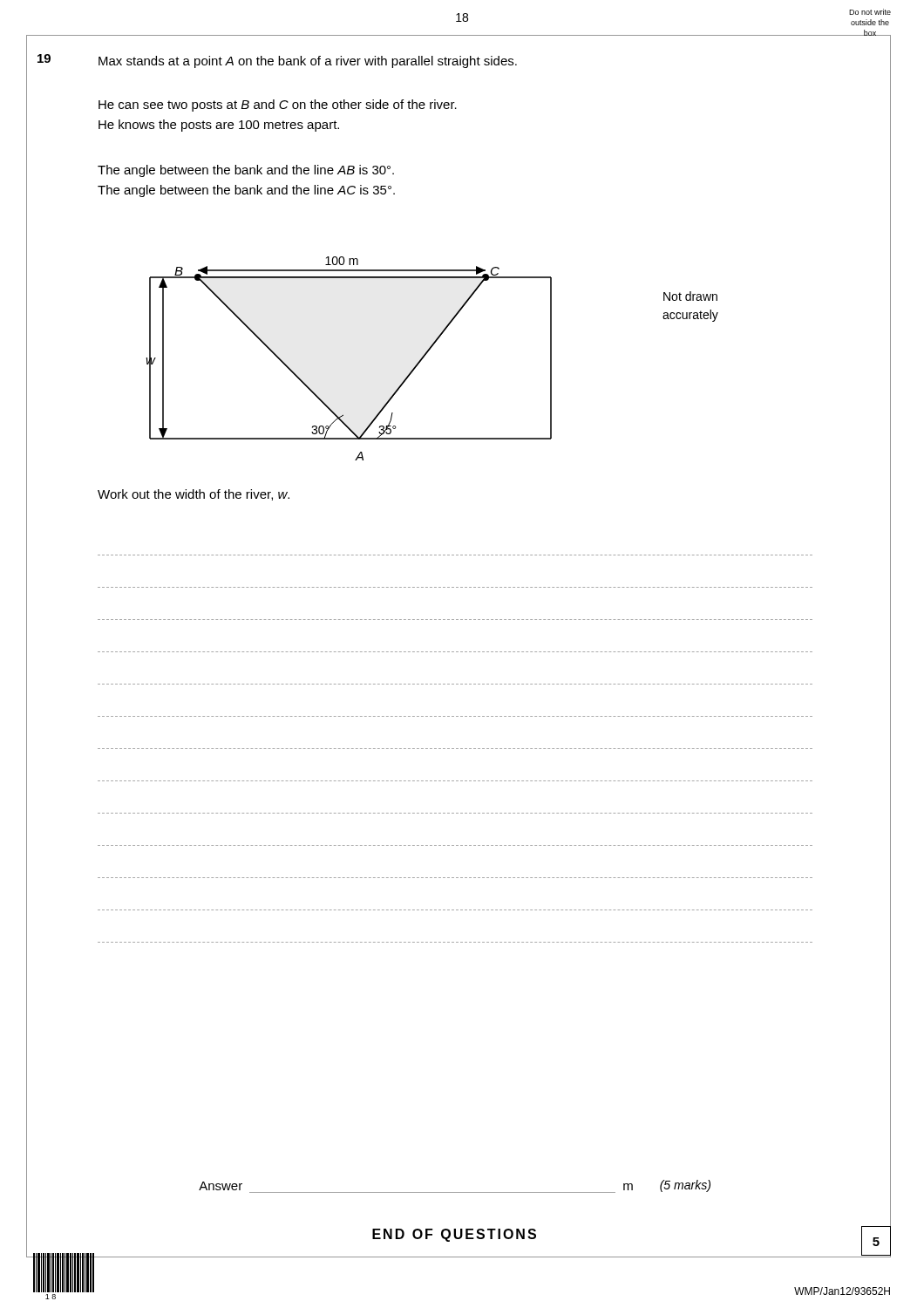
Task: Select the engineering diagram
Action: tap(394, 351)
